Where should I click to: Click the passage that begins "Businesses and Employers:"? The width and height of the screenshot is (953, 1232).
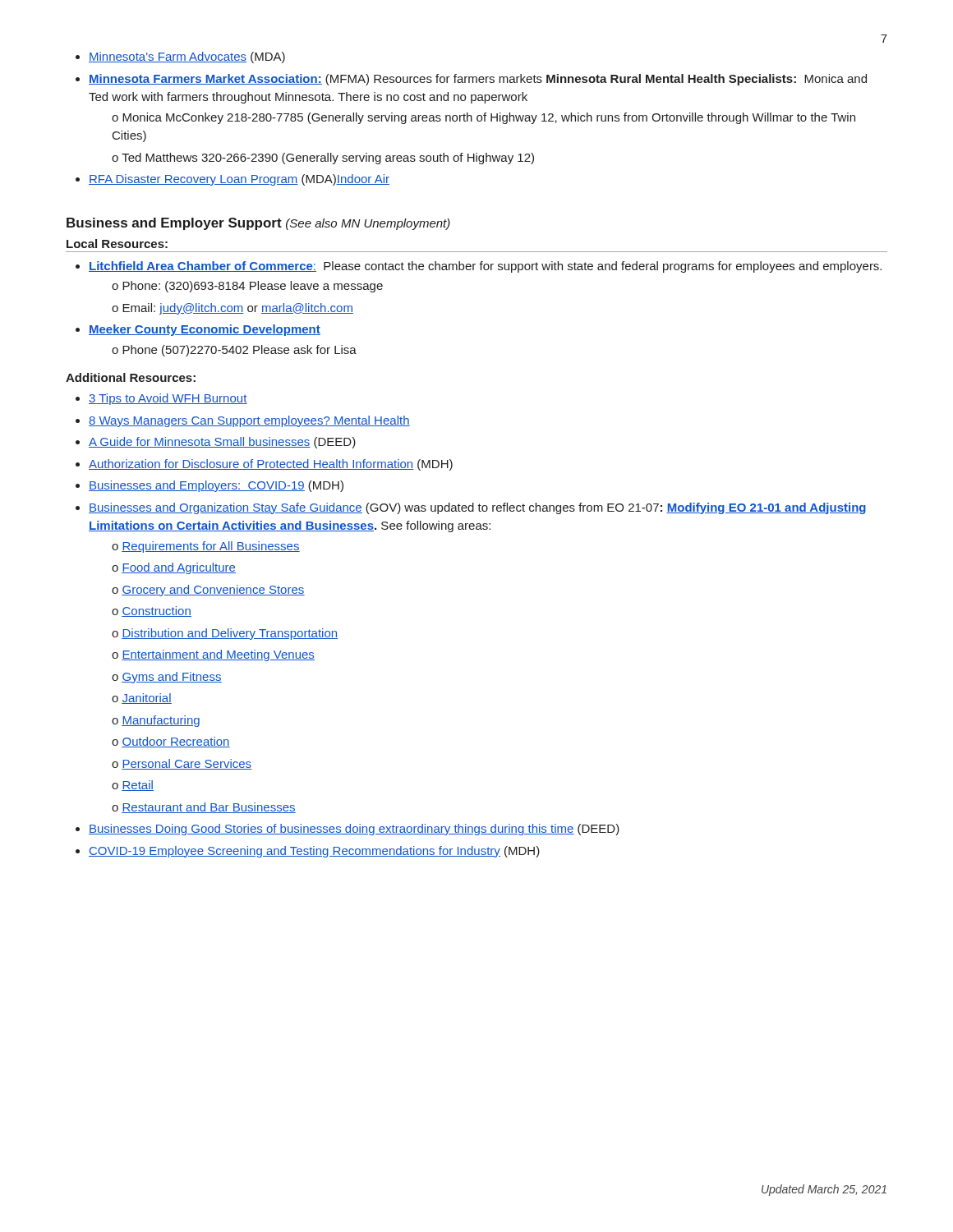[216, 486]
